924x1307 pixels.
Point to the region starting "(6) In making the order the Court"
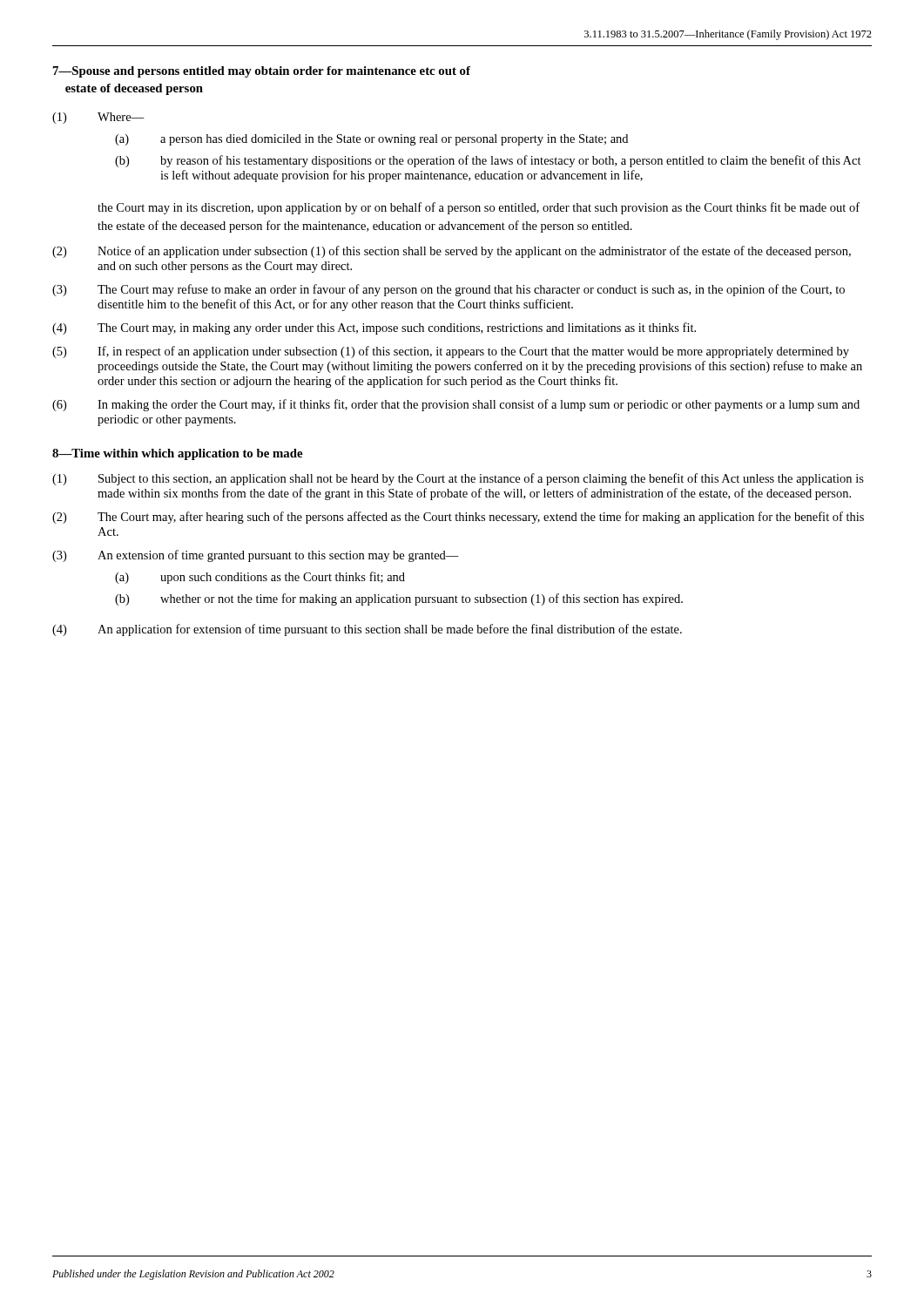point(462,412)
